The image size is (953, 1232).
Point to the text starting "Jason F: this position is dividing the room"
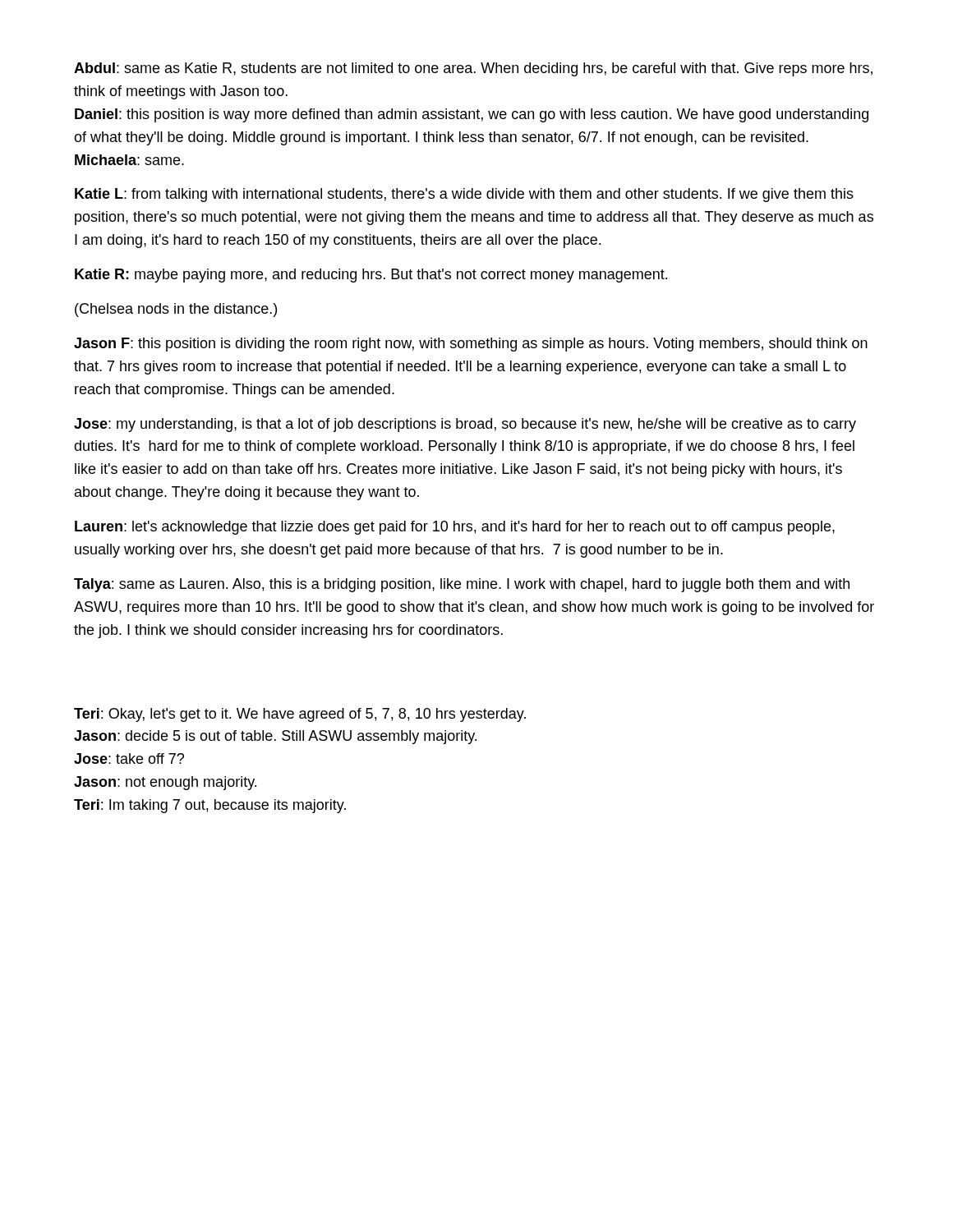tap(471, 366)
